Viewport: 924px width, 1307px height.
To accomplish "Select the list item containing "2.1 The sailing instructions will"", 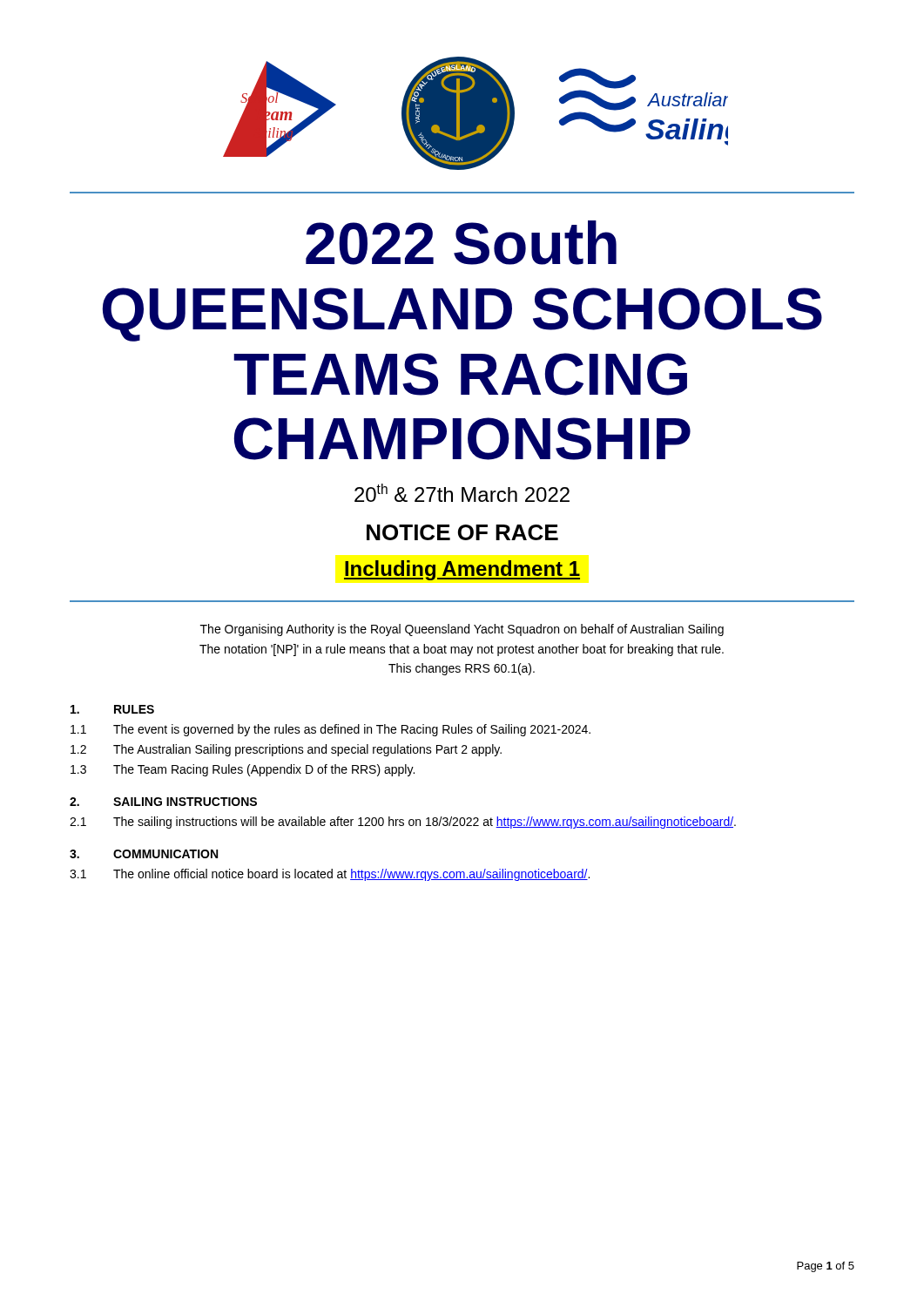I will click(x=462, y=822).
